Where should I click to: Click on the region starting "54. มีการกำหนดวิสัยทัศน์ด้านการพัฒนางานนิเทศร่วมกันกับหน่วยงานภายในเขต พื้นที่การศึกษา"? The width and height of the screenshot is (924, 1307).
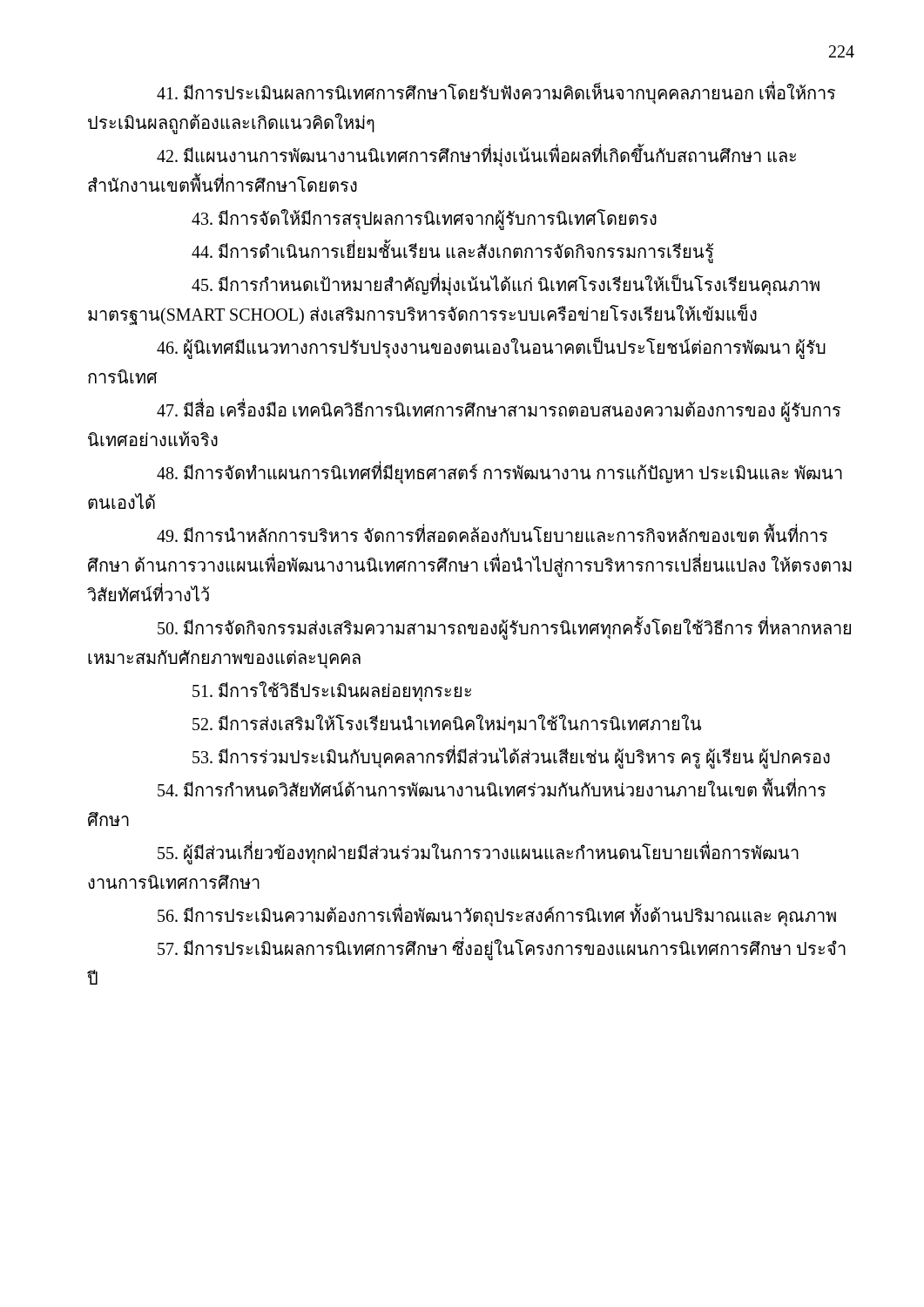click(x=457, y=805)
